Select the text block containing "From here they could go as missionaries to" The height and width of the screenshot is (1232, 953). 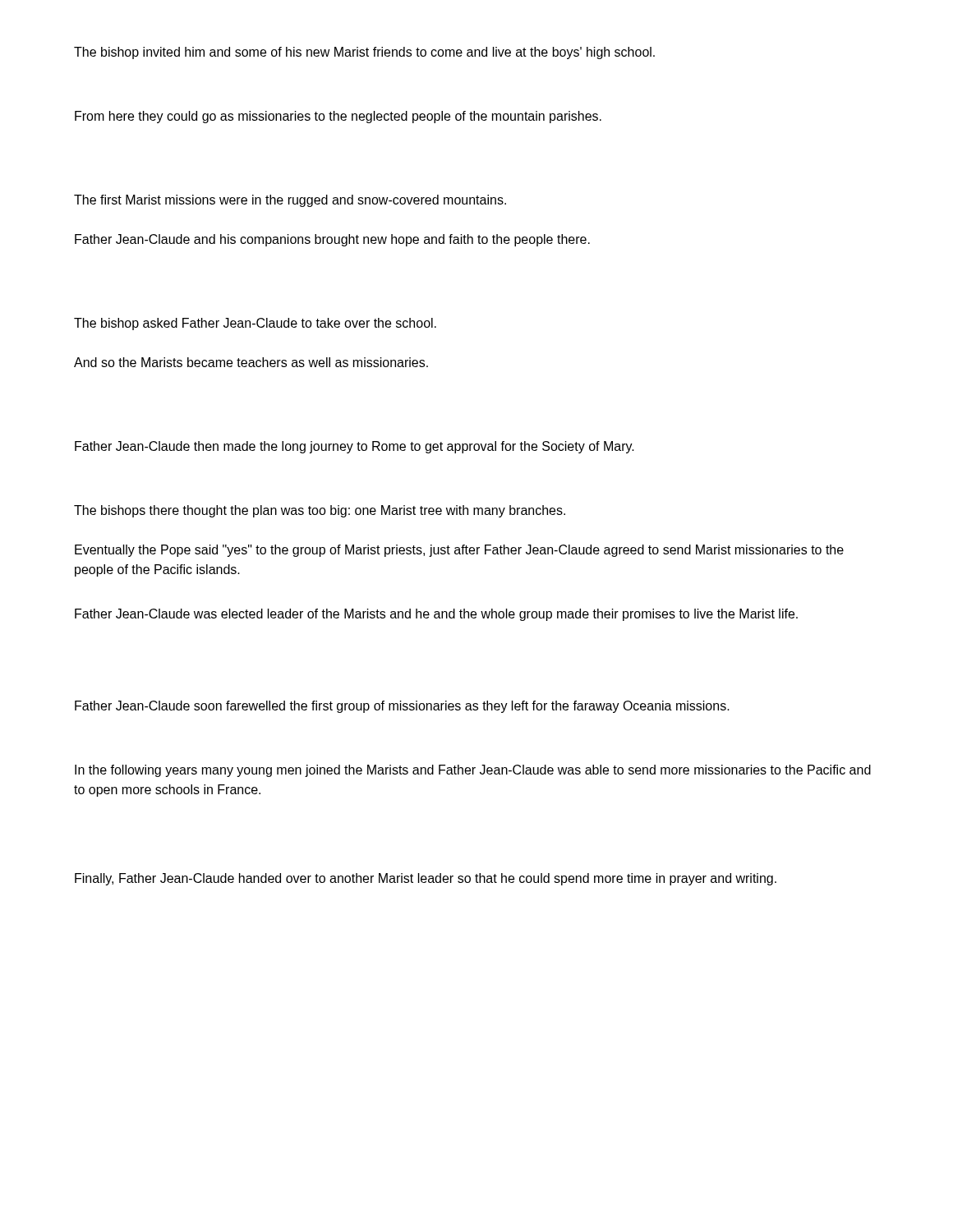click(x=338, y=116)
